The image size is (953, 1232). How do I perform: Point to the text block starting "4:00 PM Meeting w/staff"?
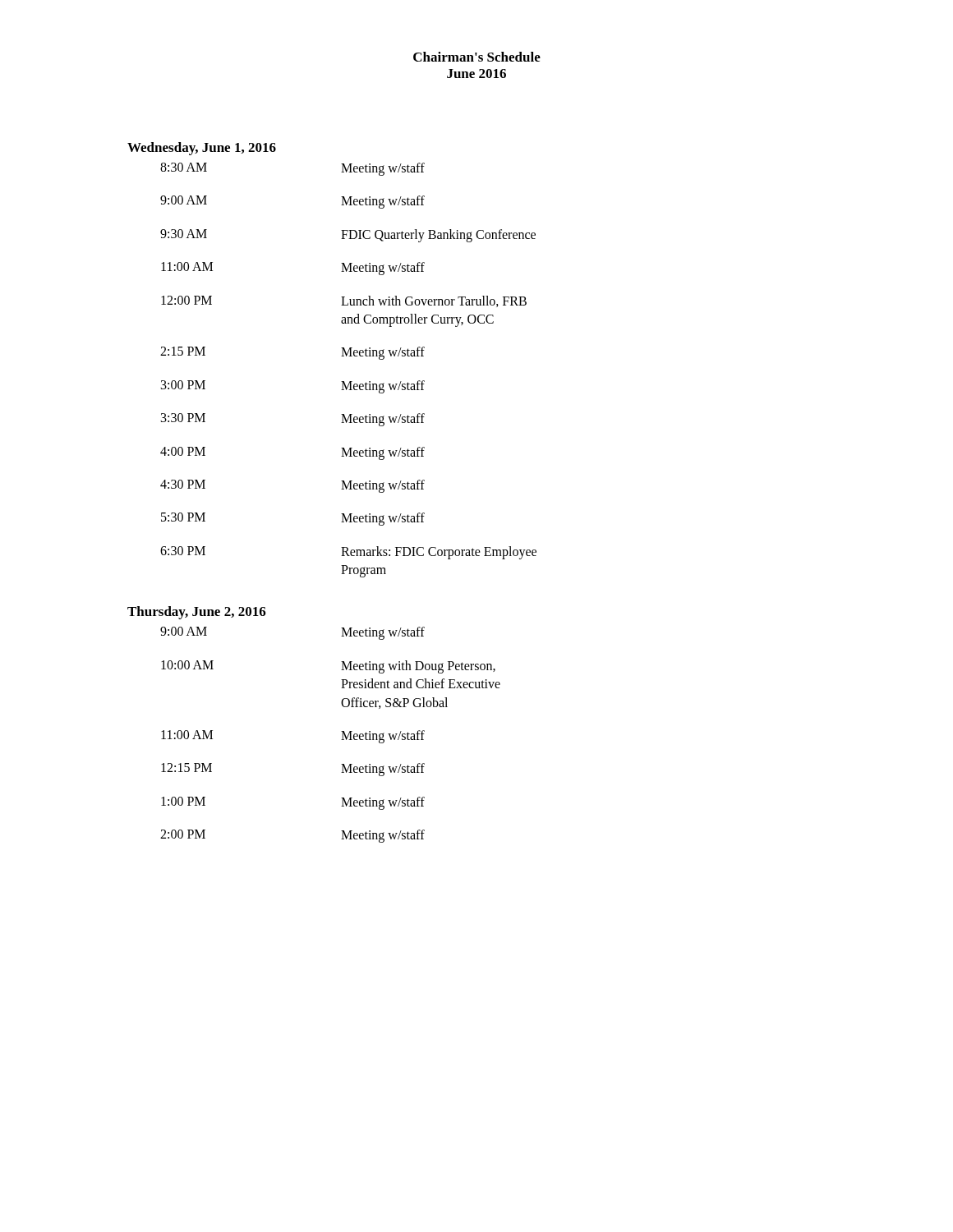[x=181, y=455]
